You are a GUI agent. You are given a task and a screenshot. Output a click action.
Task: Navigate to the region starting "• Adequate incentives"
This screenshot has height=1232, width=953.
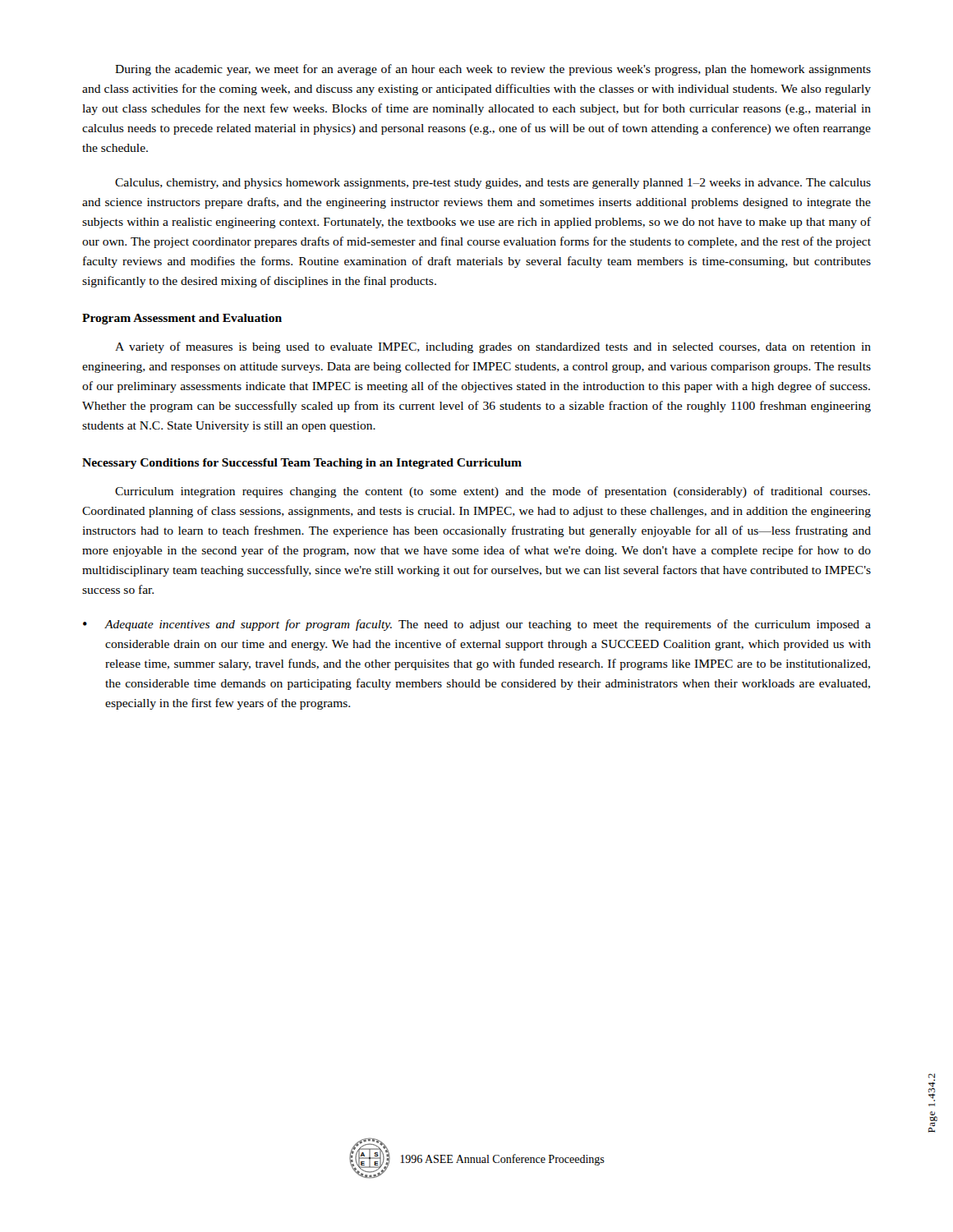pyautogui.click(x=476, y=664)
